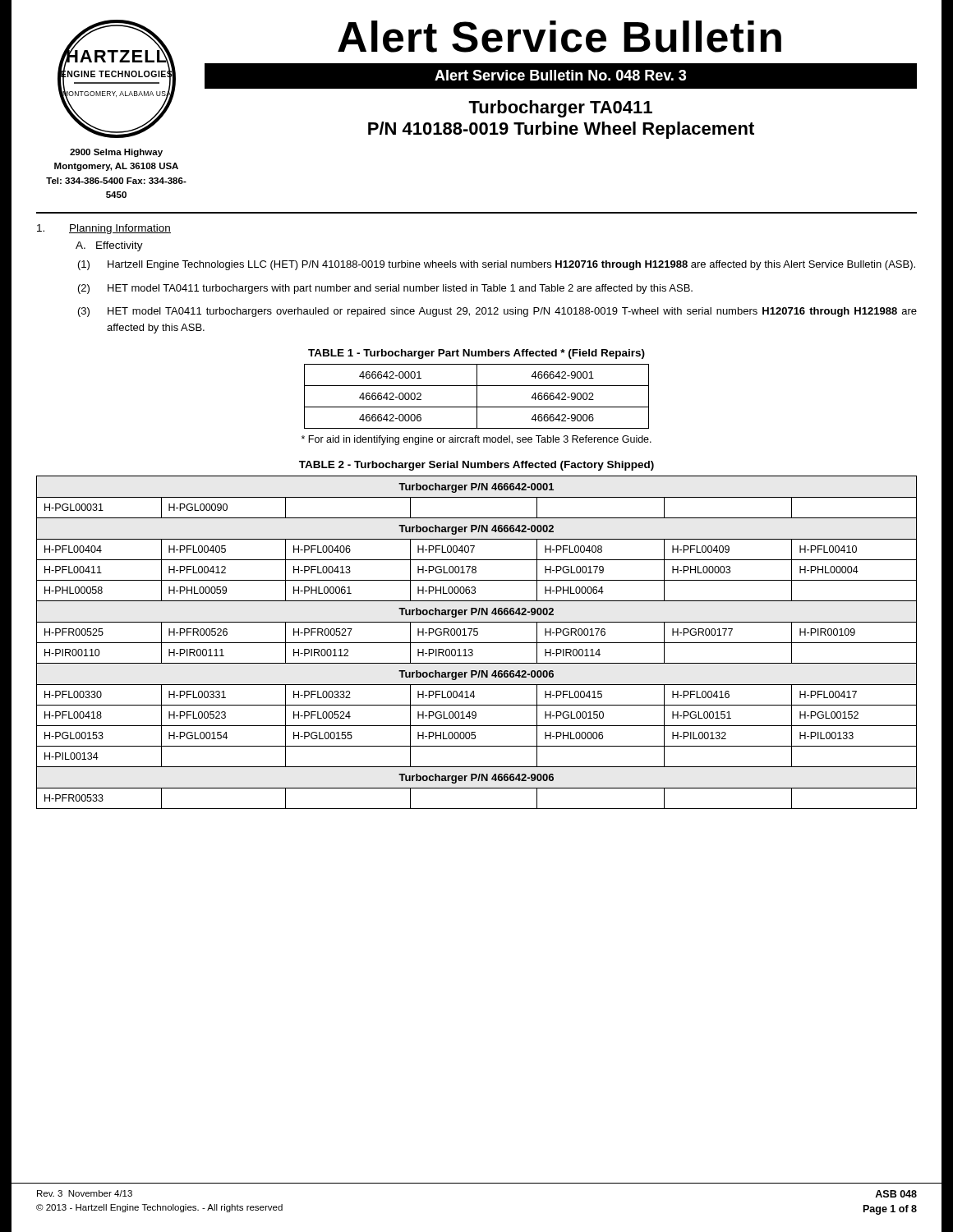This screenshot has width=953, height=1232.
Task: Locate the list item with the text "(3) HET model TA0411 turbochargers overhauled or"
Action: click(x=497, y=319)
